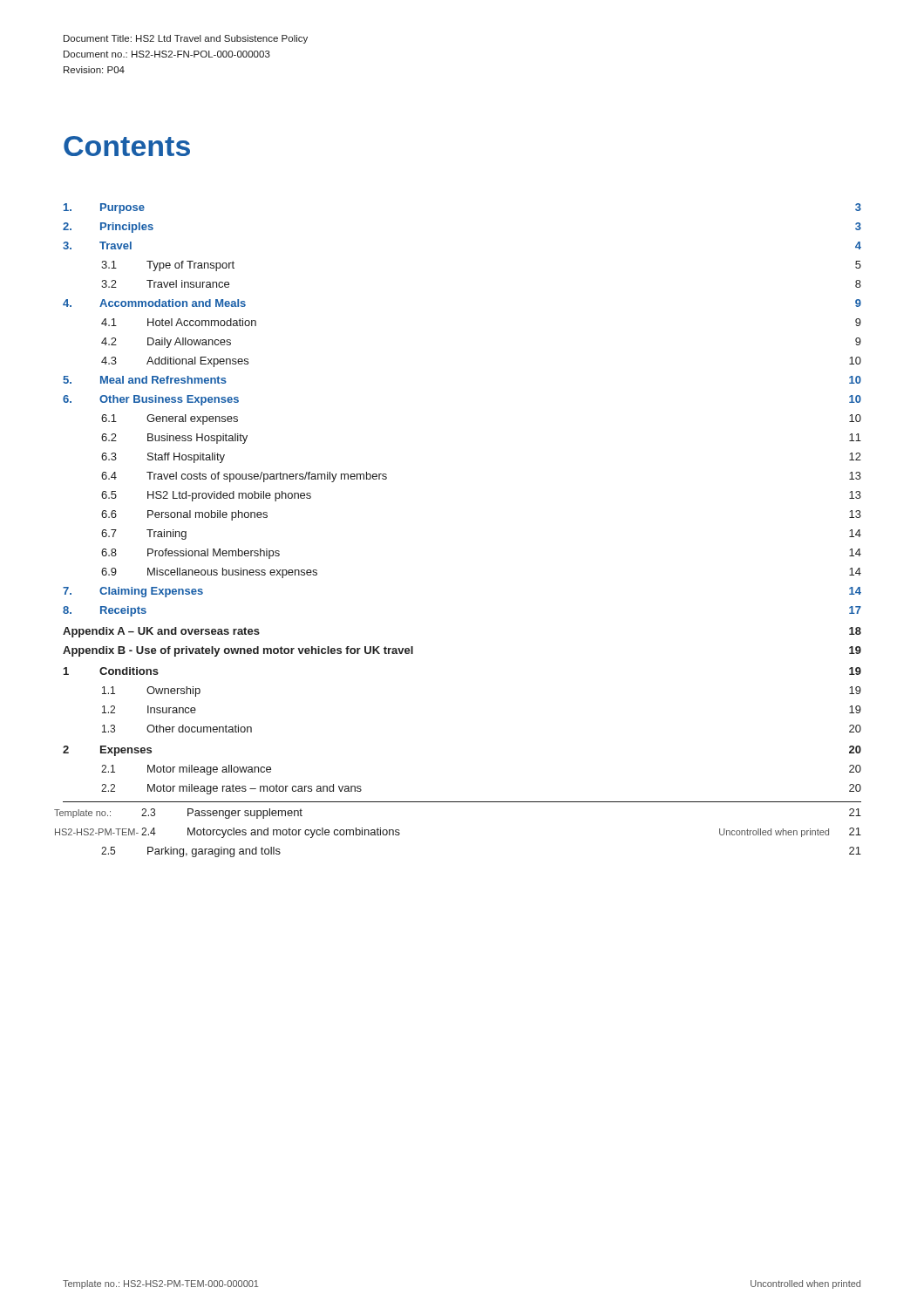Navigate to the passage starting "6.5 HS2 Ltd-provided"

pyautogui.click(x=228, y=496)
